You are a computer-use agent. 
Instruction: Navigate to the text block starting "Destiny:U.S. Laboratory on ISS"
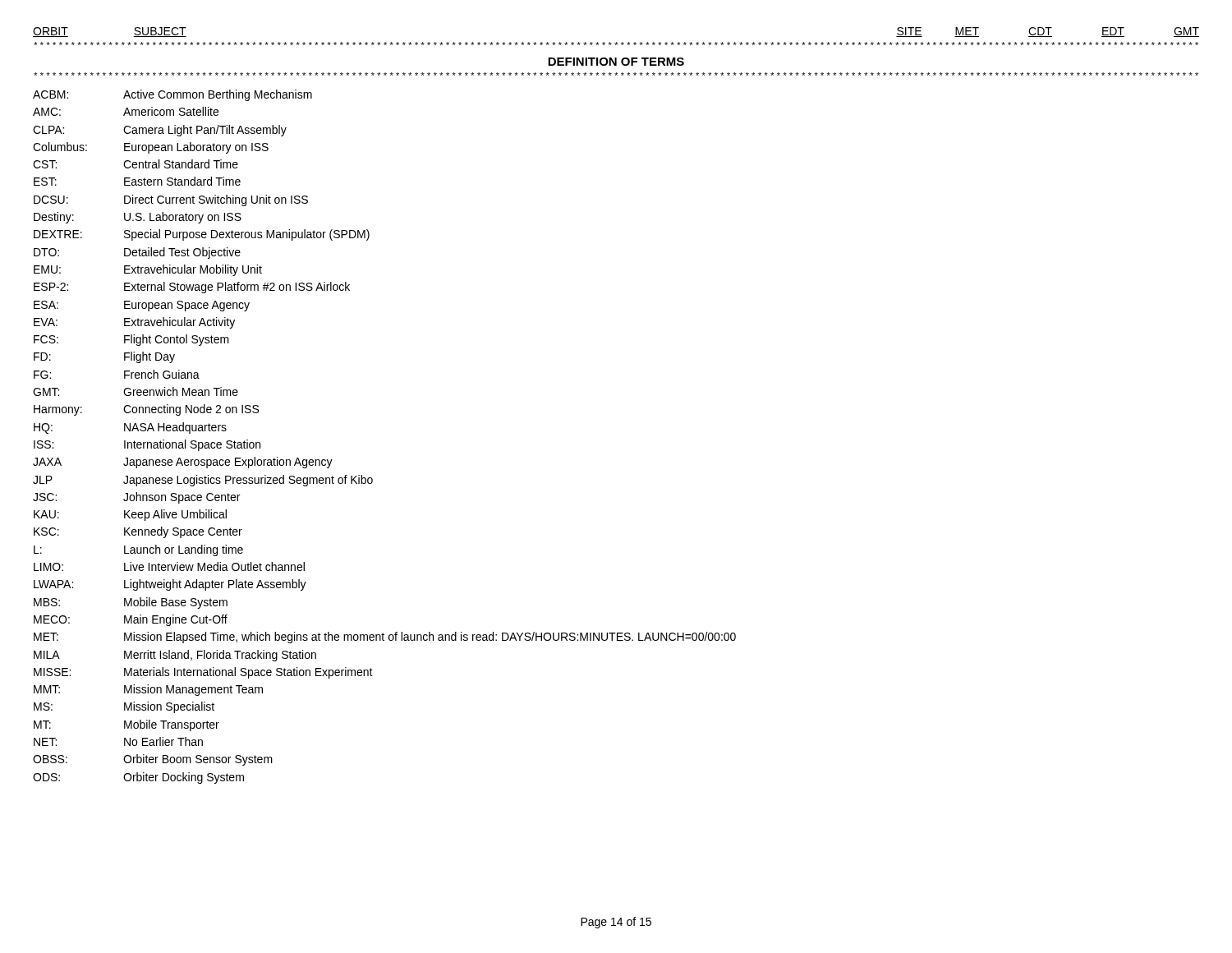coord(137,217)
